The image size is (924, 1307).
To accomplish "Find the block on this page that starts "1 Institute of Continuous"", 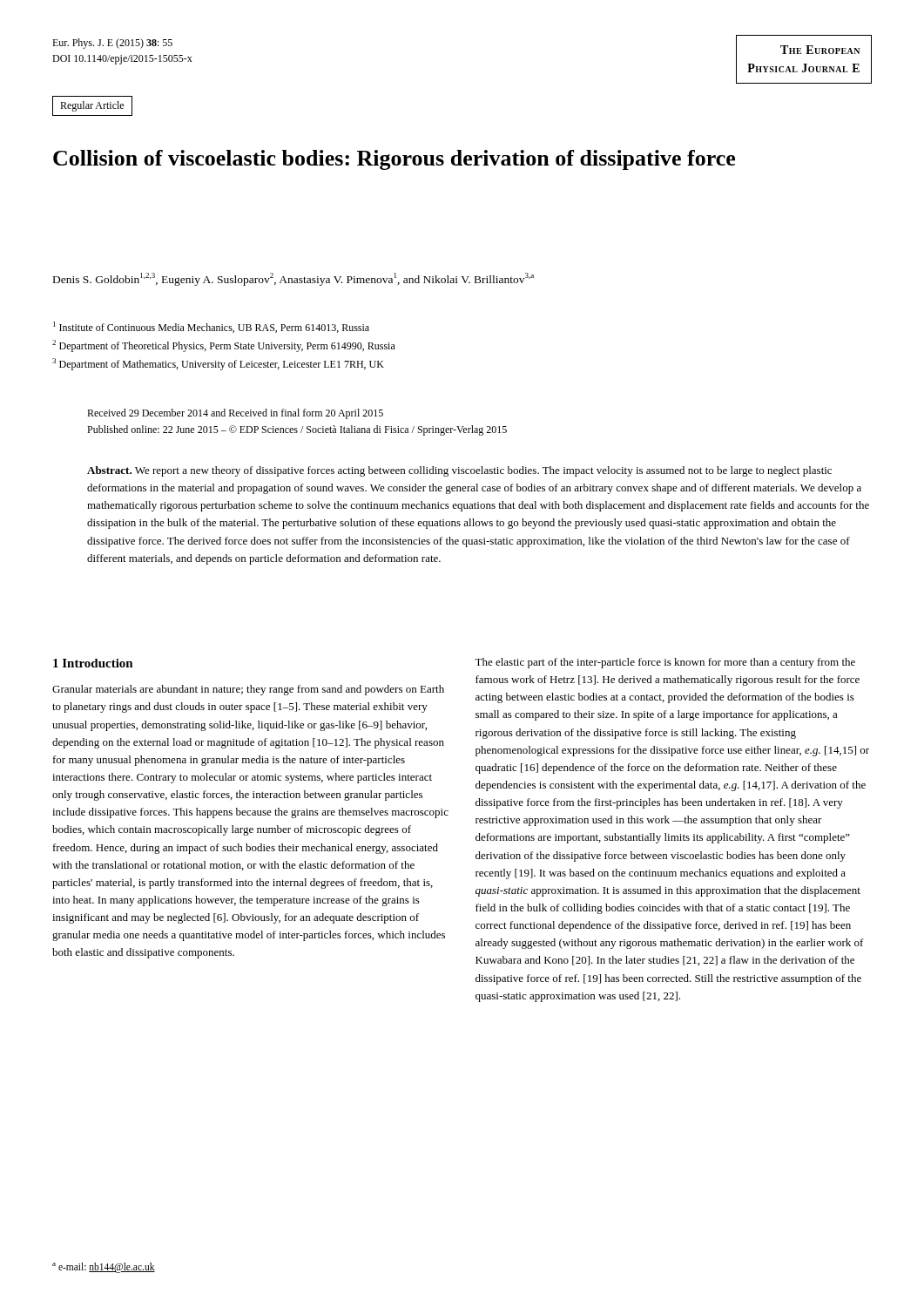I will tap(224, 345).
